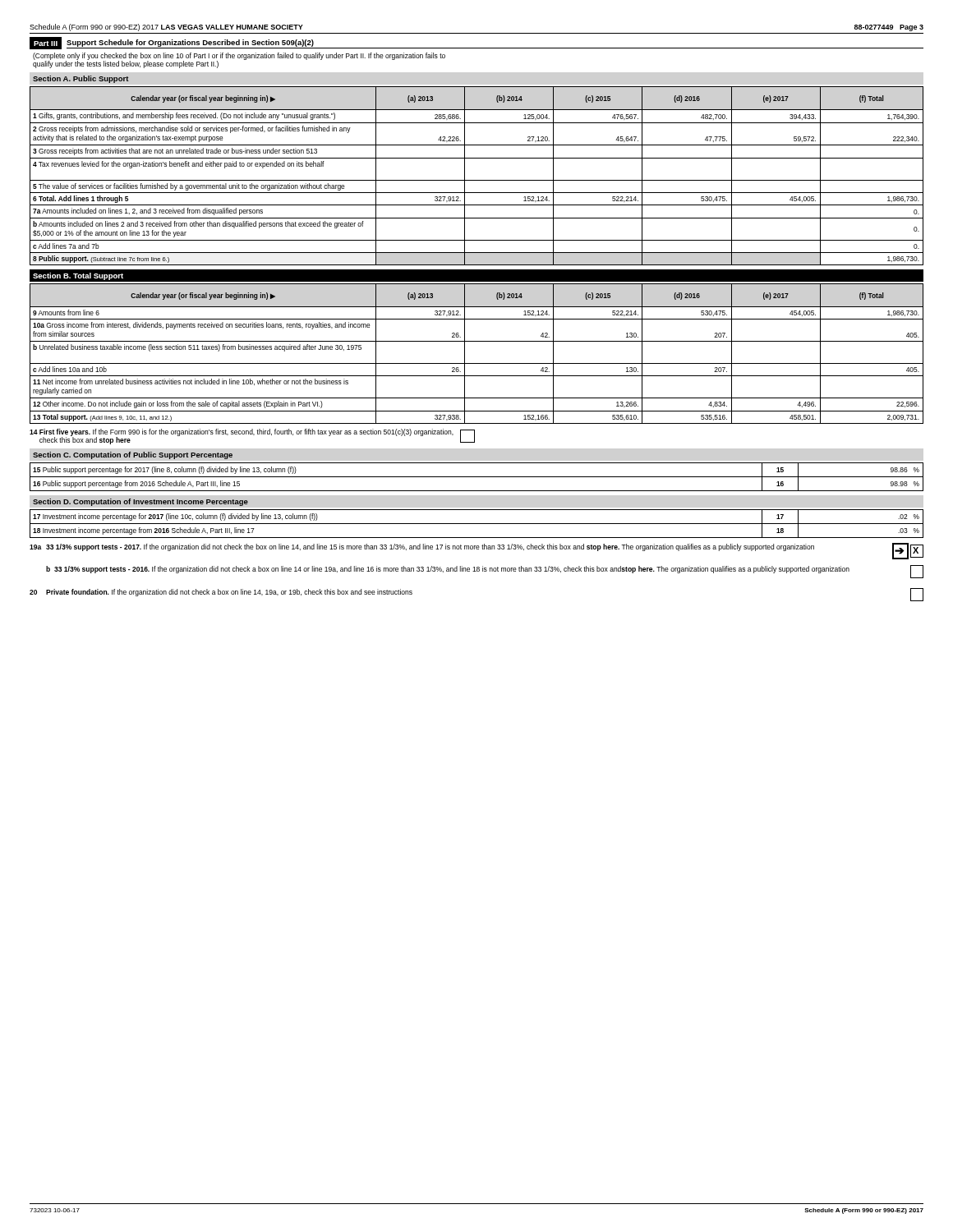
Task: Navigate to the element starting "Section D. Computation of Investment"
Action: [x=140, y=501]
